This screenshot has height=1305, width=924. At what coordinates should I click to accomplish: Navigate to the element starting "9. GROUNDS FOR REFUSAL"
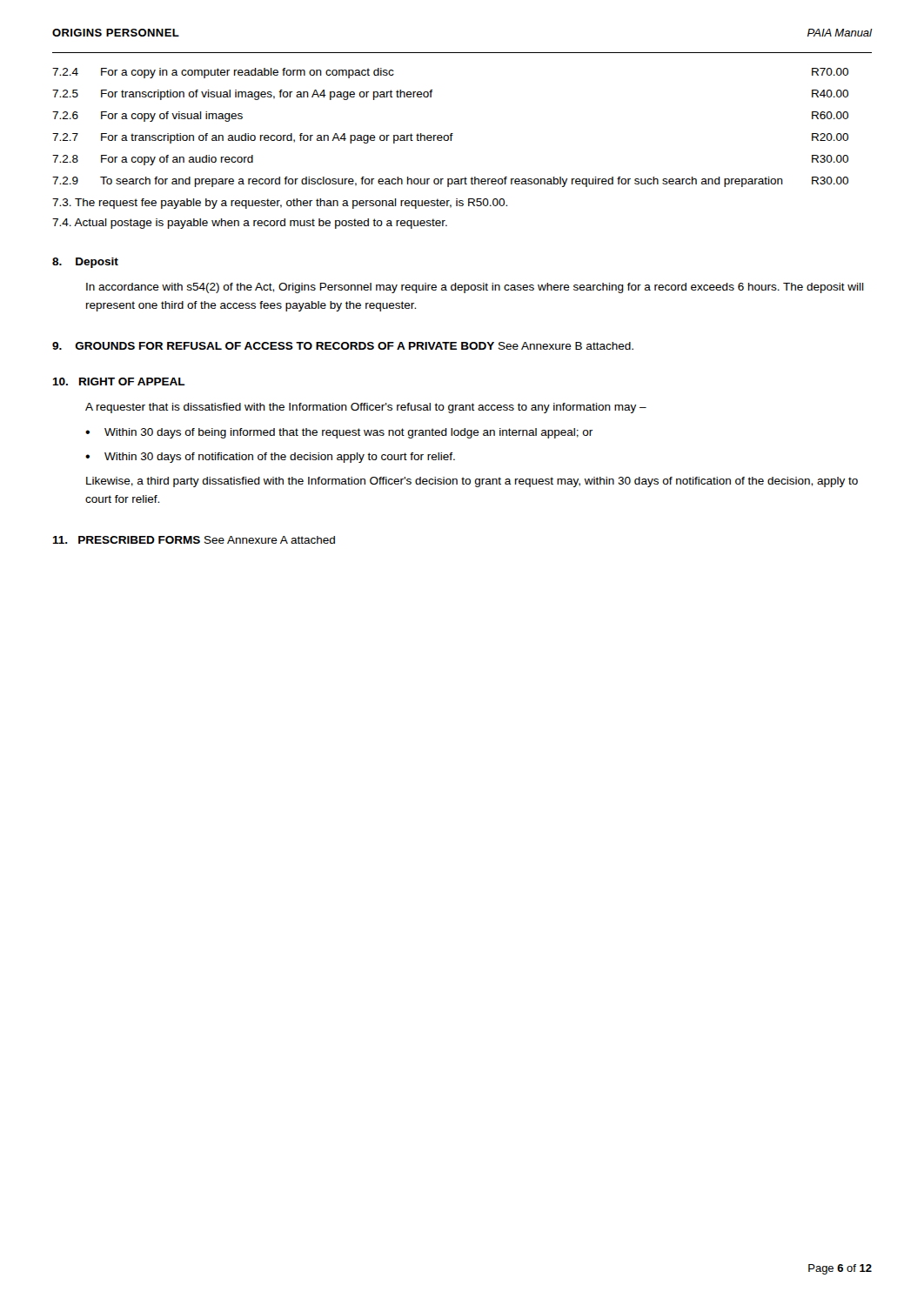(x=343, y=346)
